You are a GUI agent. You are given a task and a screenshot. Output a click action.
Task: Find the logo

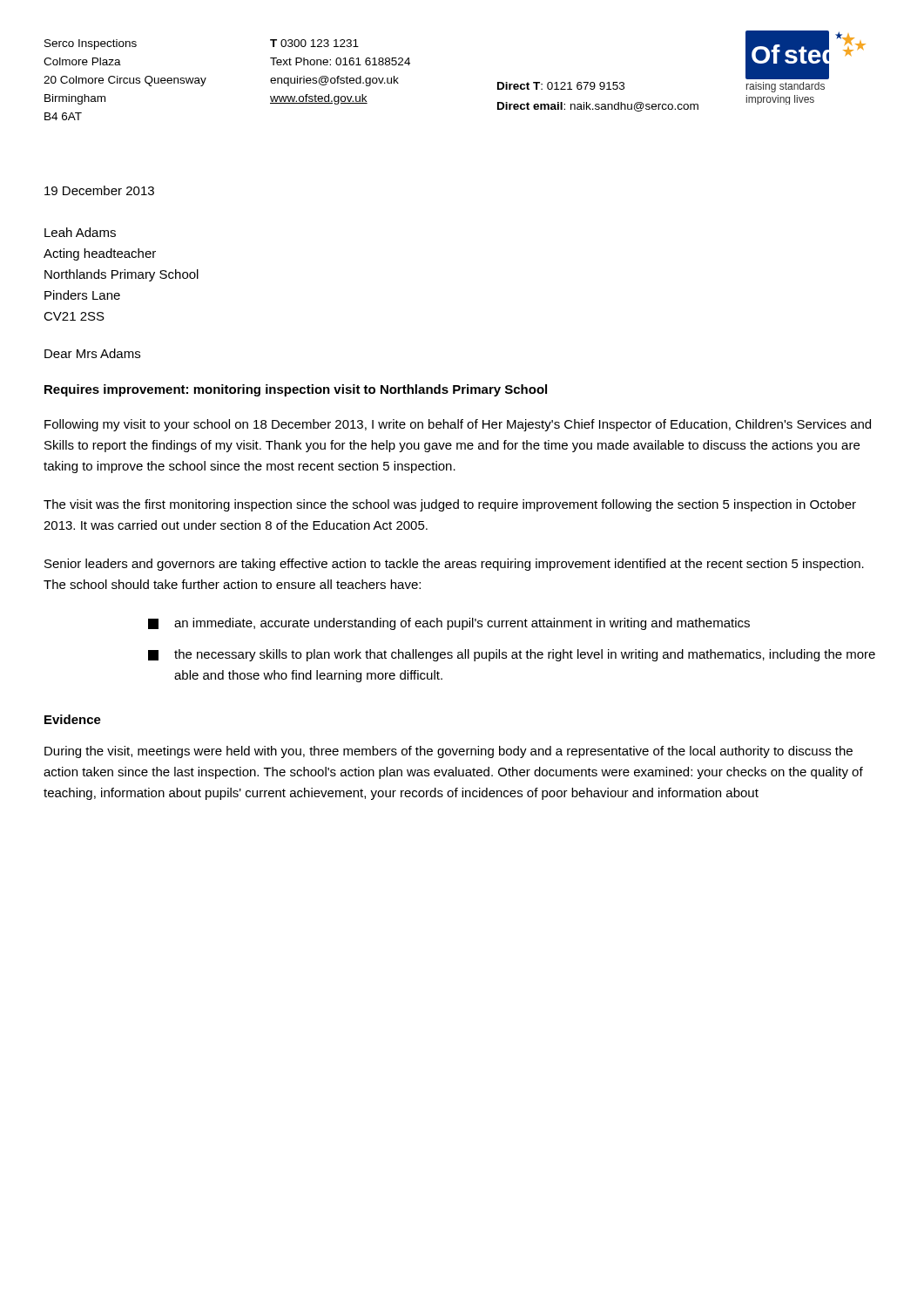(813, 68)
